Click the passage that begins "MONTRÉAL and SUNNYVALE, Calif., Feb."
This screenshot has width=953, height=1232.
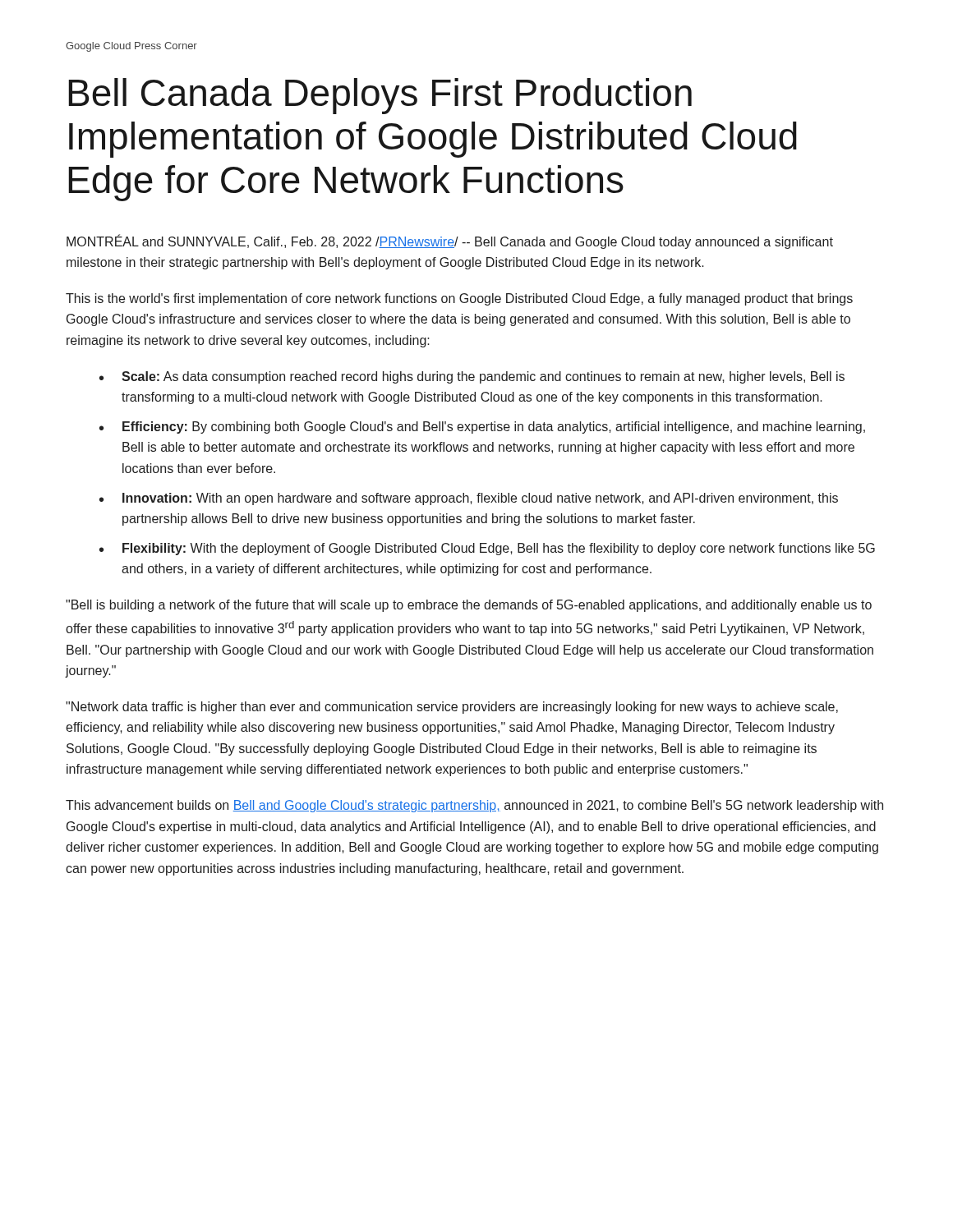[x=449, y=252]
